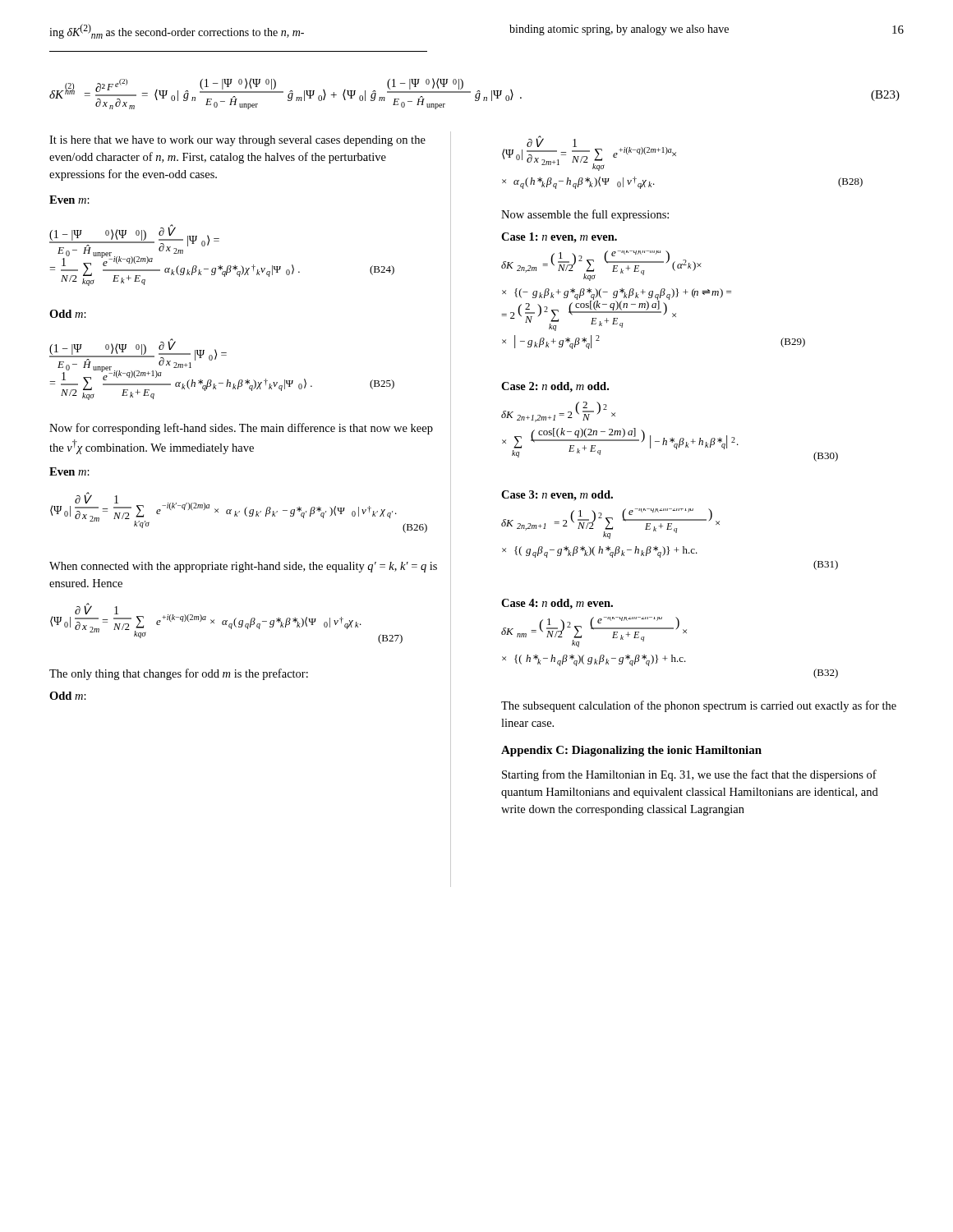Point to the block beginning "The only thing that"
Screen dimensions: 1232x953
point(179,674)
